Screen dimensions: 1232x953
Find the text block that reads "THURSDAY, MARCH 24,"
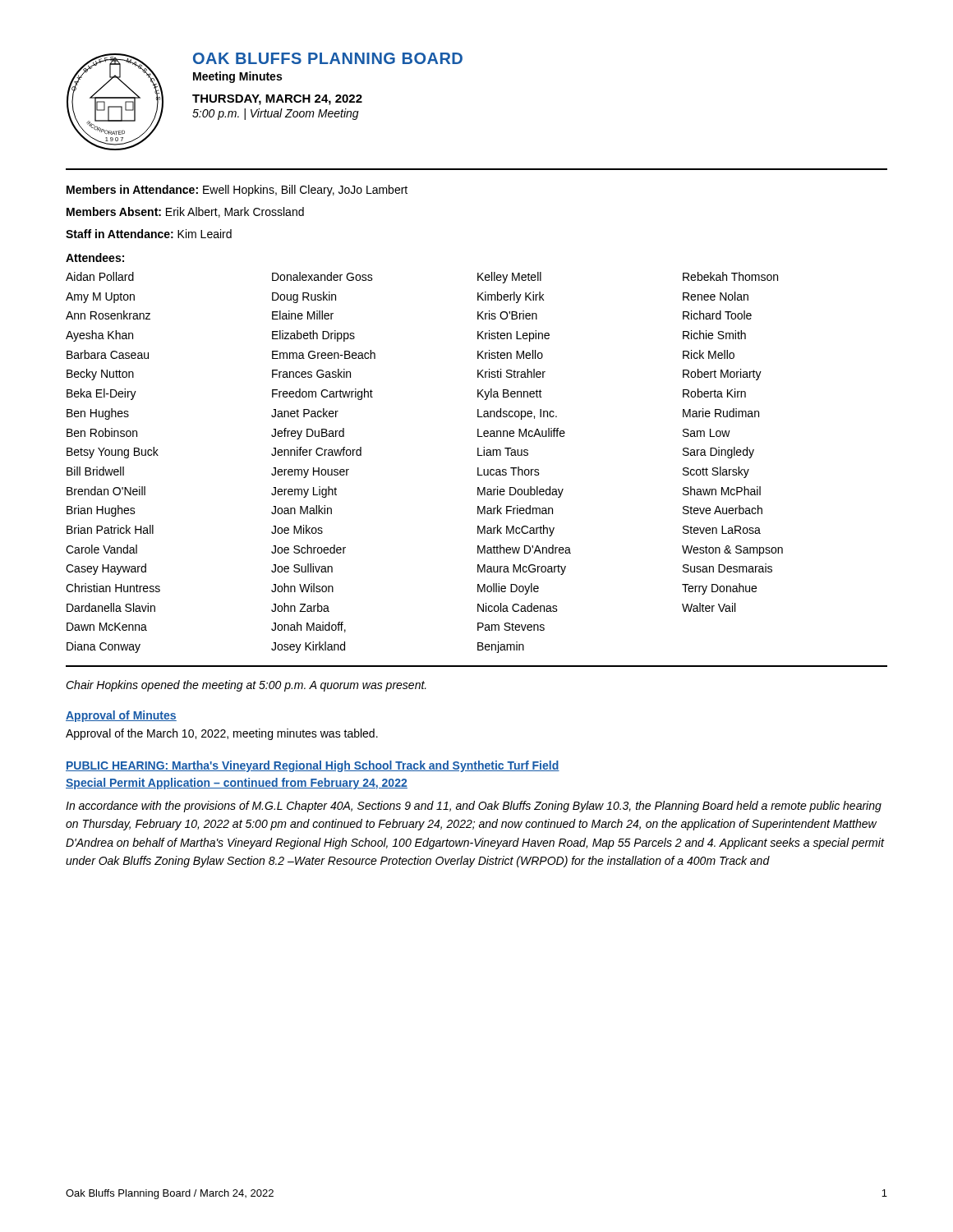[x=277, y=98]
